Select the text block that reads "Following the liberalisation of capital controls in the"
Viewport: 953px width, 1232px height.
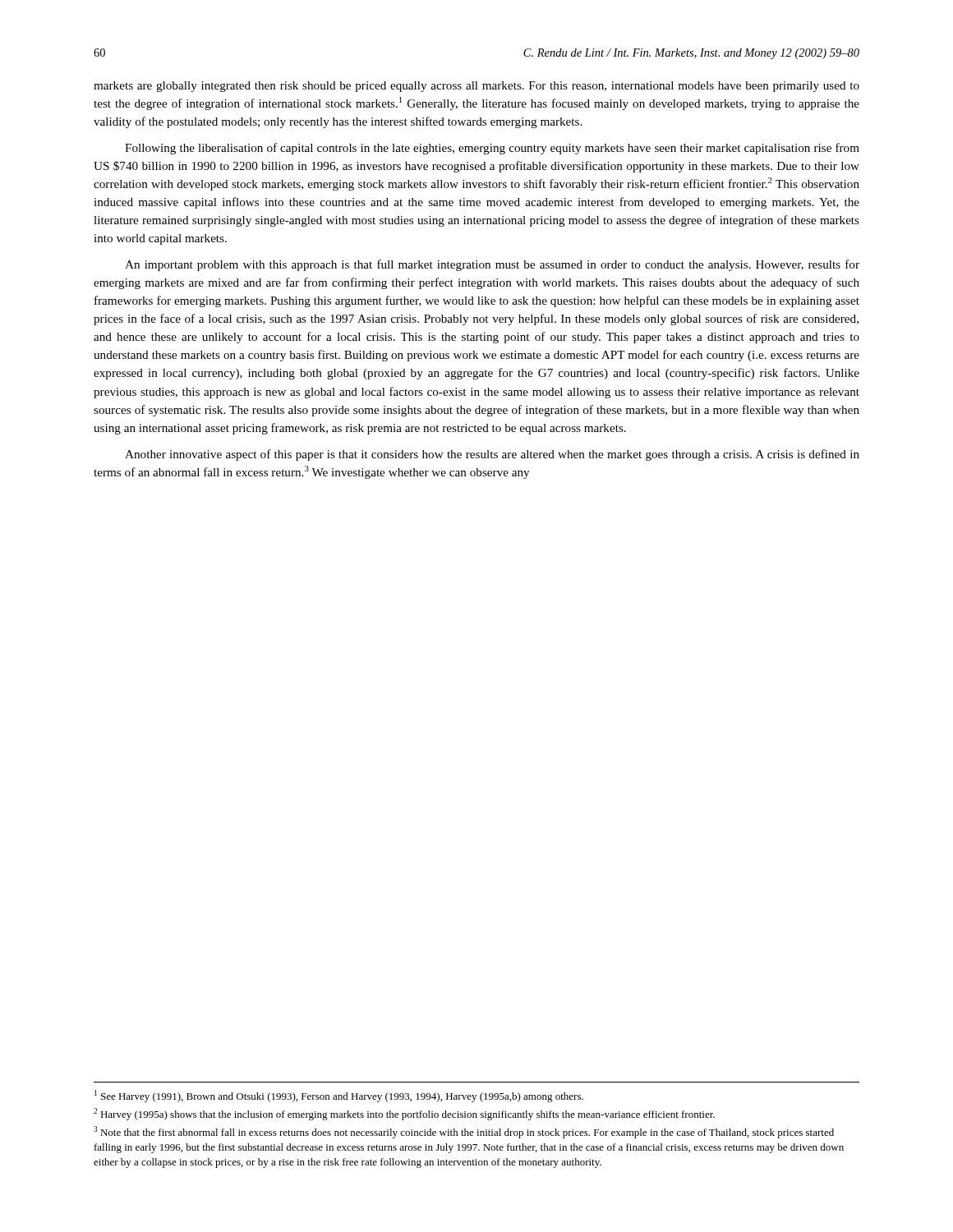point(476,193)
